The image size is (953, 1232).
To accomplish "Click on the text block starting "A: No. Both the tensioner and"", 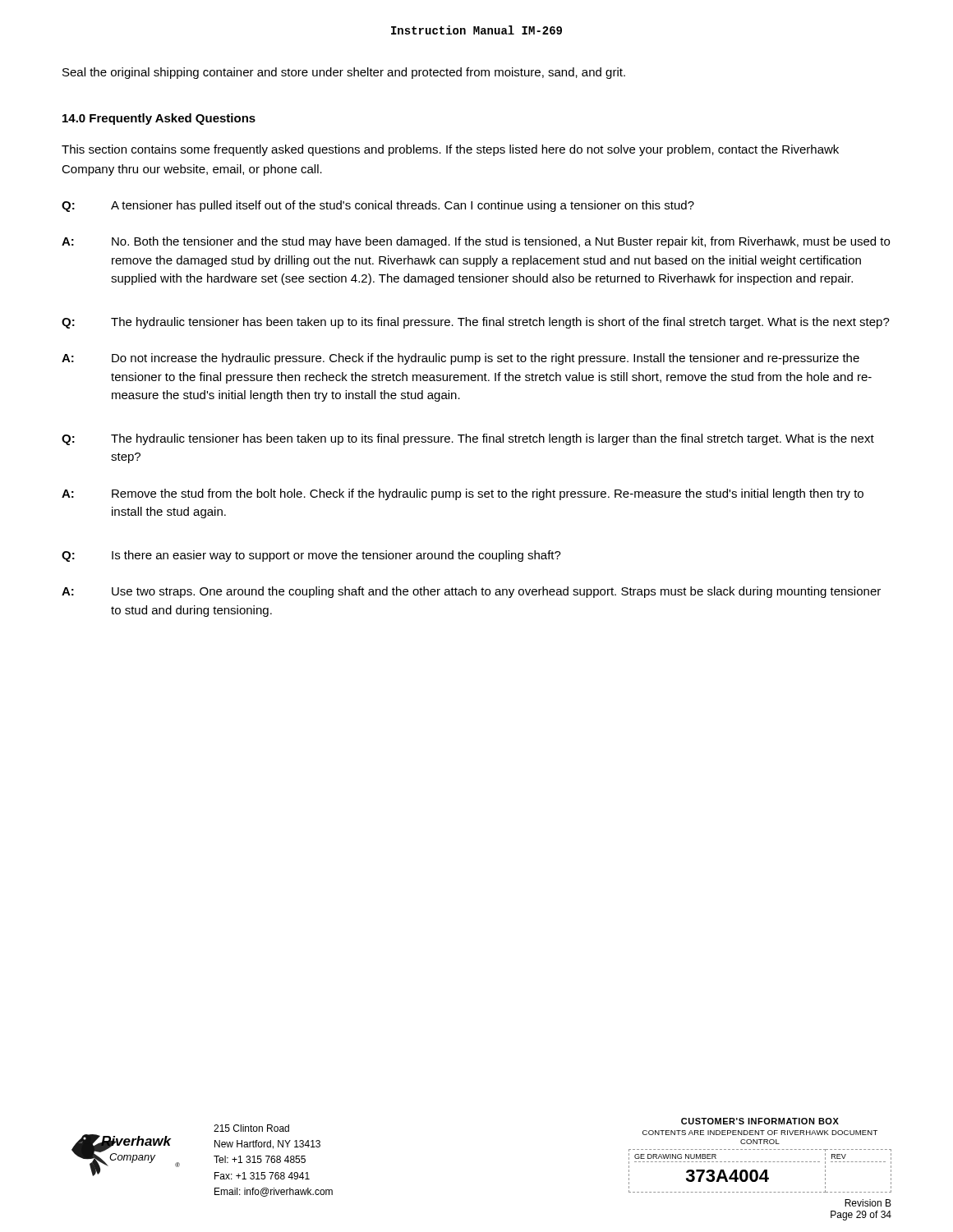I will click(x=476, y=260).
